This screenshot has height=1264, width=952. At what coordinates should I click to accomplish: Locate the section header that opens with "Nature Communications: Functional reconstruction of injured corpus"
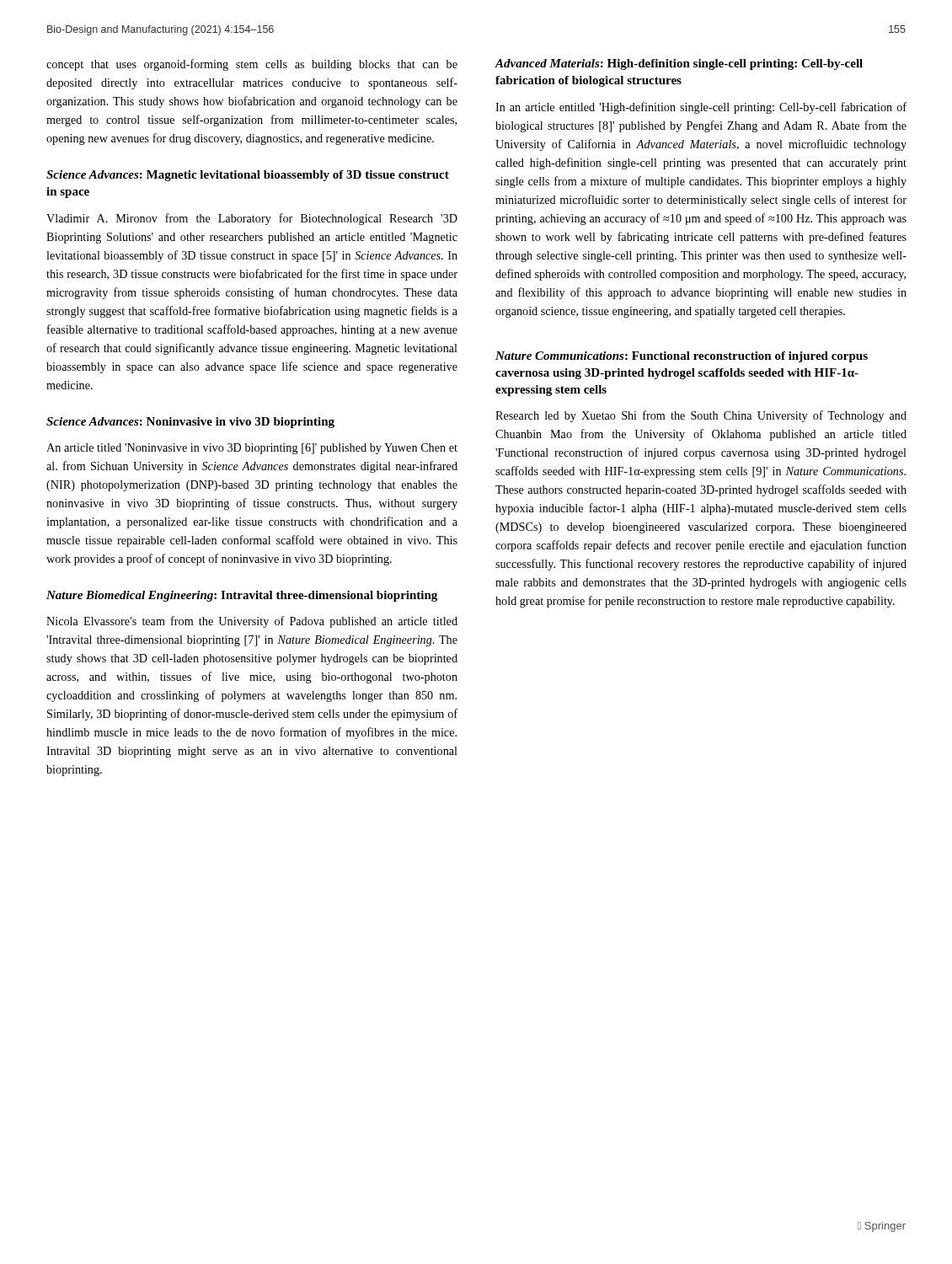(x=682, y=372)
